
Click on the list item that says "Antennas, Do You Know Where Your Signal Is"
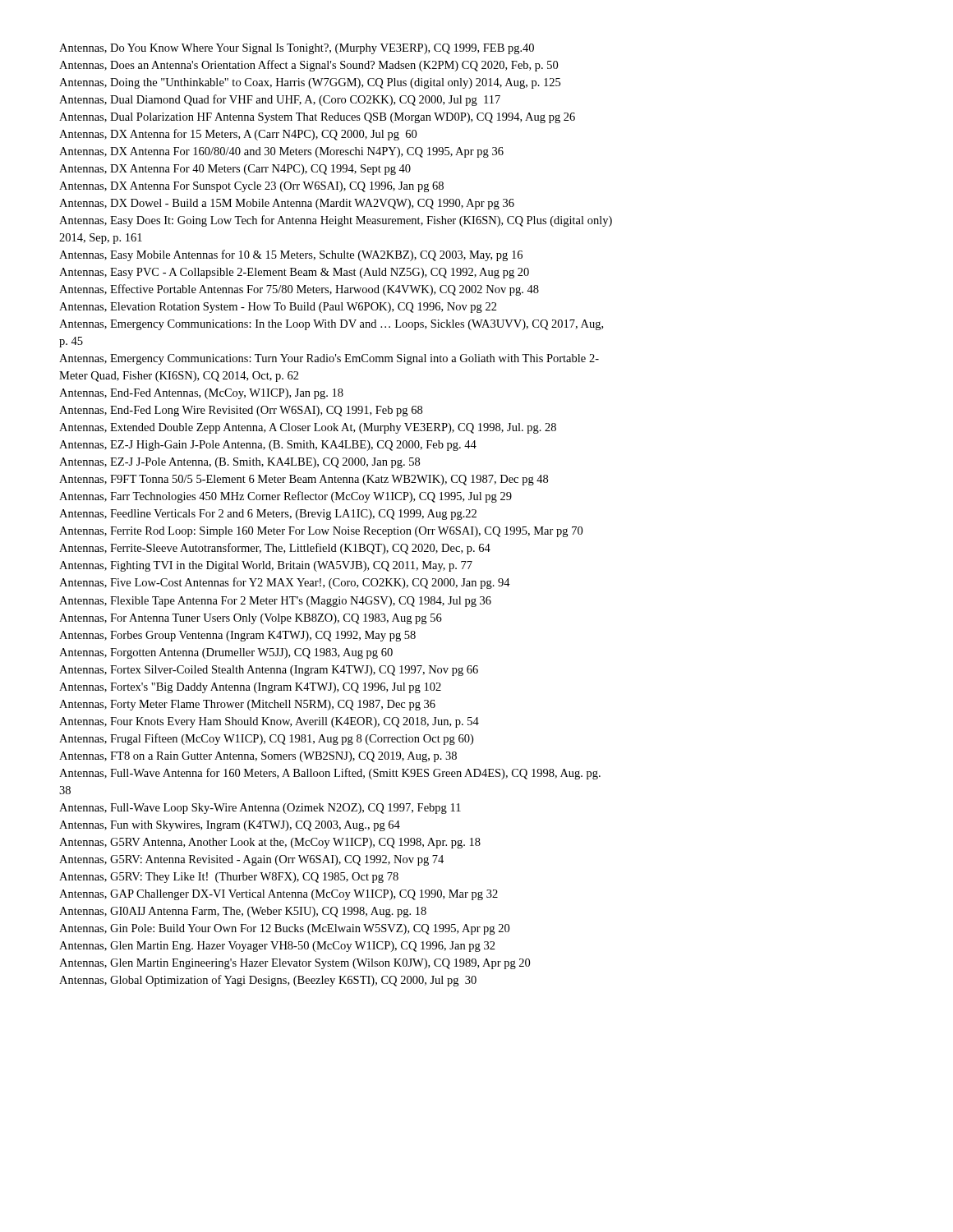pyautogui.click(x=297, y=48)
